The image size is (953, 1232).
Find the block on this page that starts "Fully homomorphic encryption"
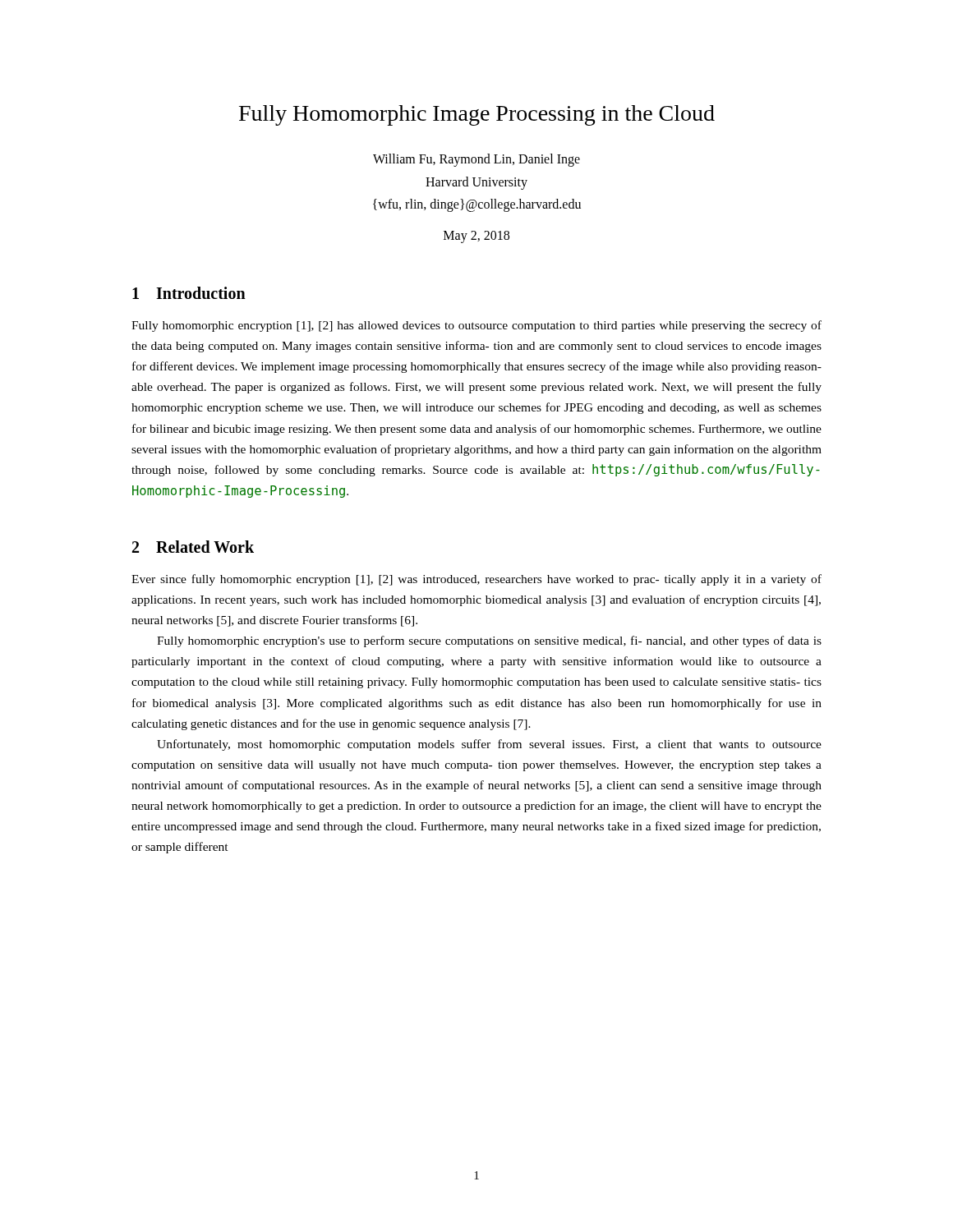coord(476,408)
